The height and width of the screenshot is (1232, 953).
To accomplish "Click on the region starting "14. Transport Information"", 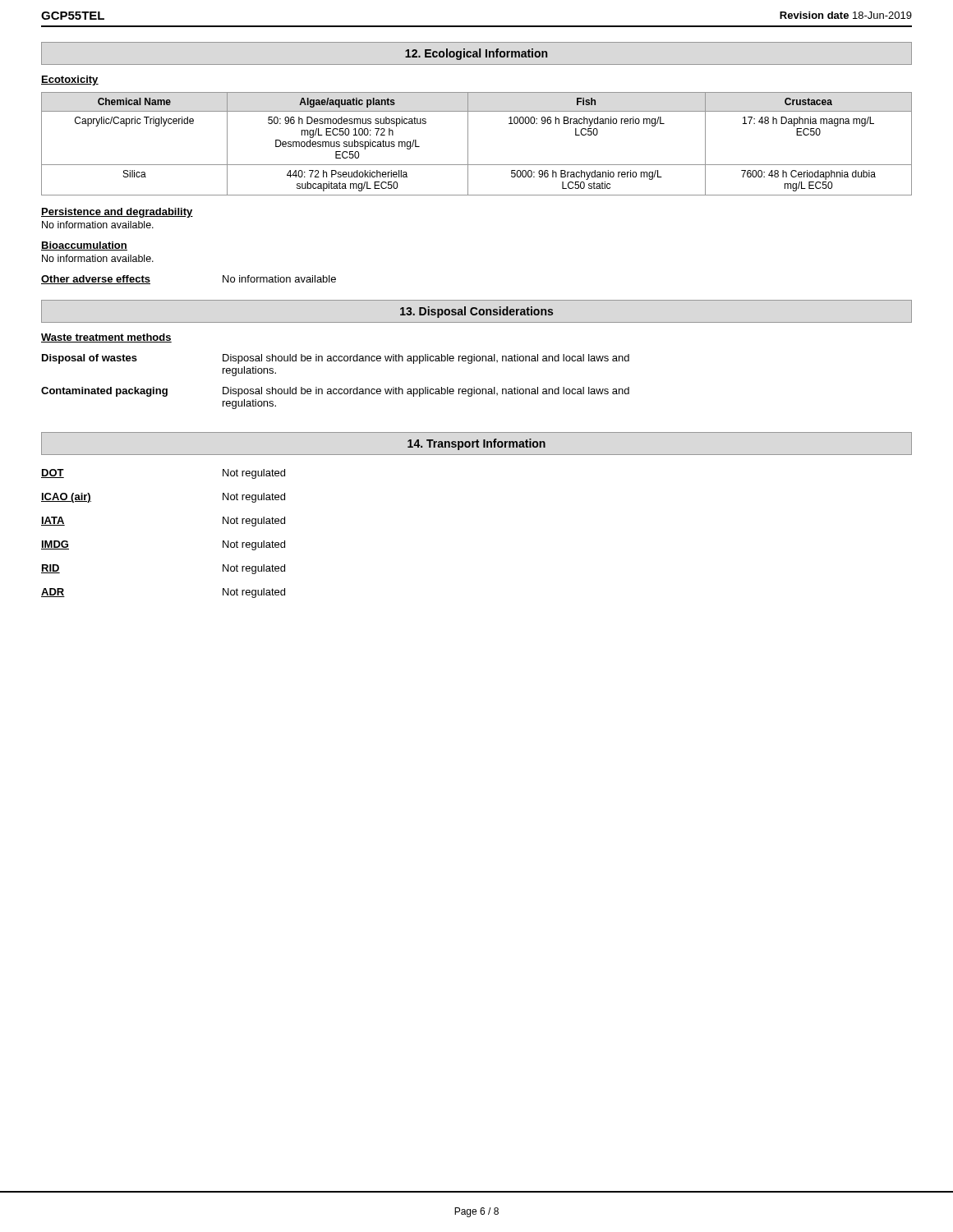I will point(476,444).
